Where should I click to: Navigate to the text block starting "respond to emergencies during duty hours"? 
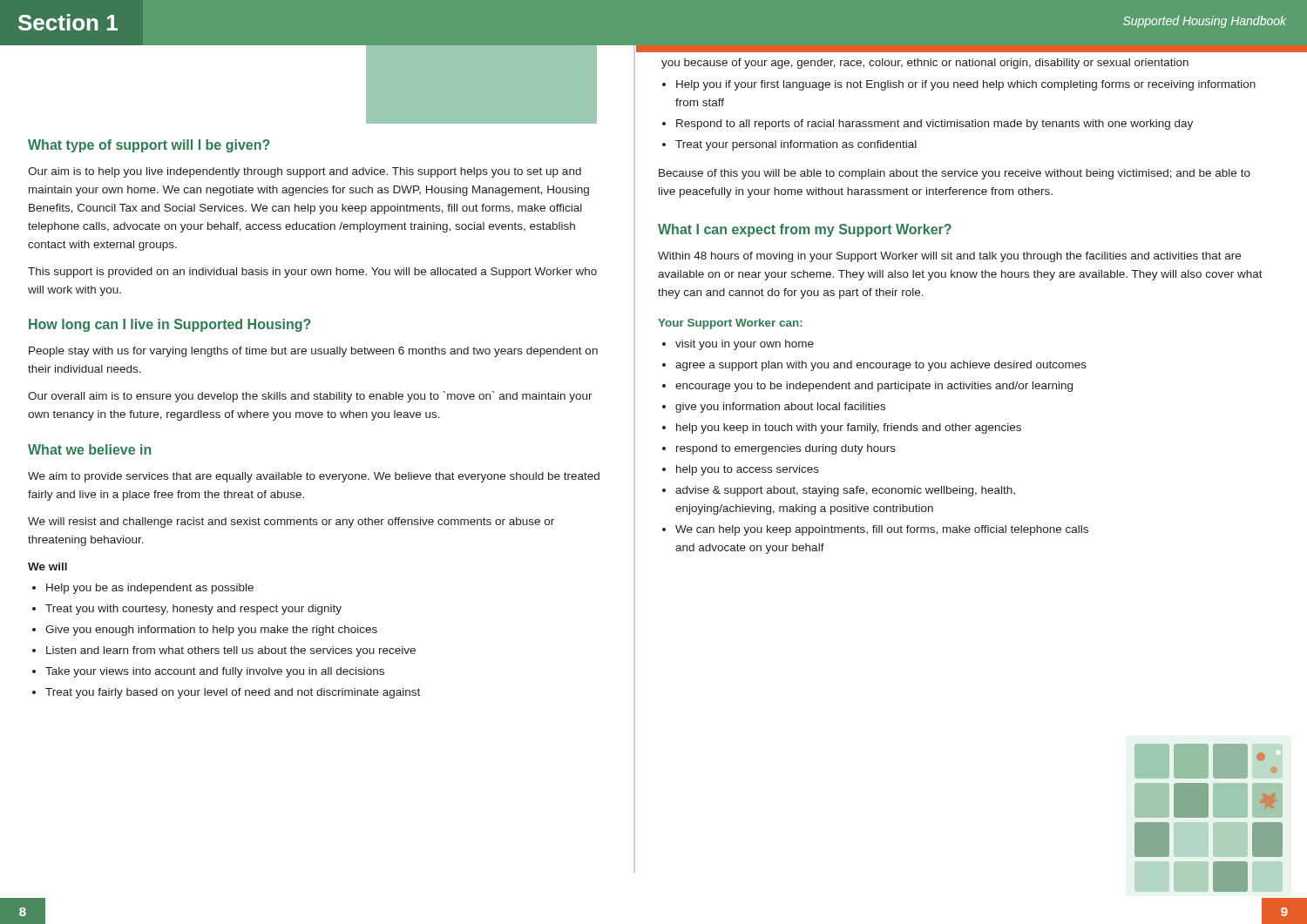[x=779, y=449]
